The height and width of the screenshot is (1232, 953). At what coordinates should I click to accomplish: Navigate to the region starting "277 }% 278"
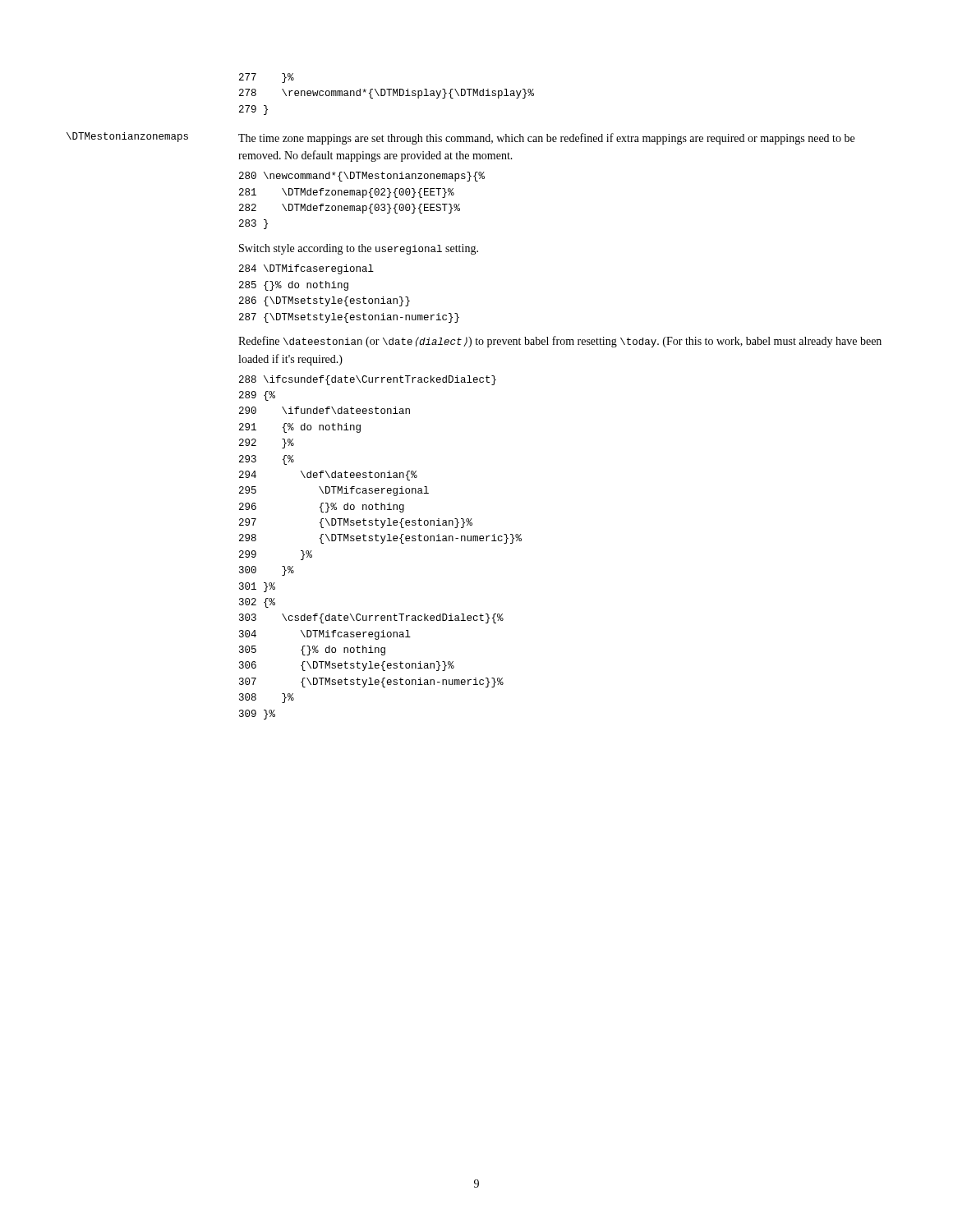coord(387,94)
